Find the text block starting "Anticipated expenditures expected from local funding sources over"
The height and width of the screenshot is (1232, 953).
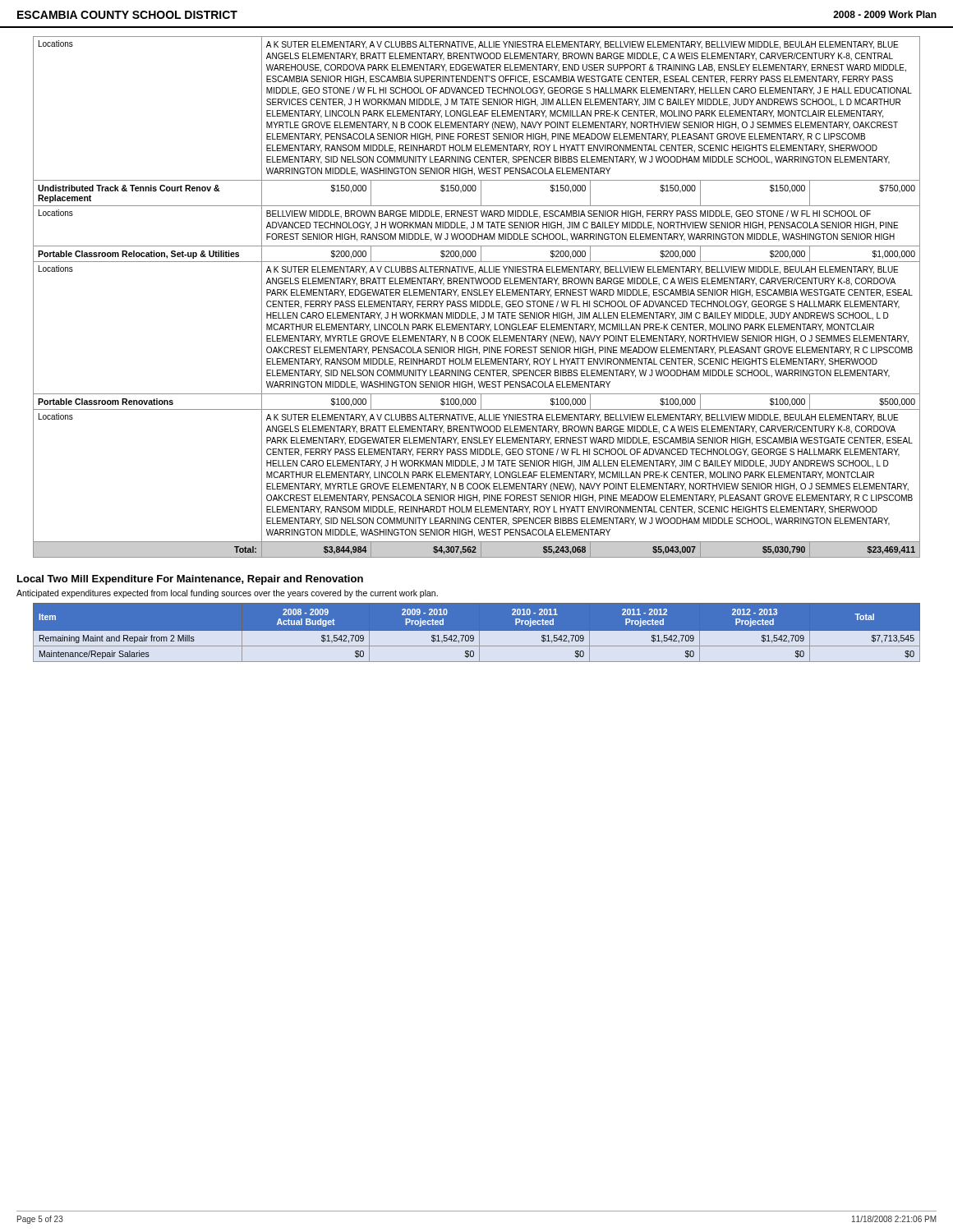pyautogui.click(x=227, y=593)
